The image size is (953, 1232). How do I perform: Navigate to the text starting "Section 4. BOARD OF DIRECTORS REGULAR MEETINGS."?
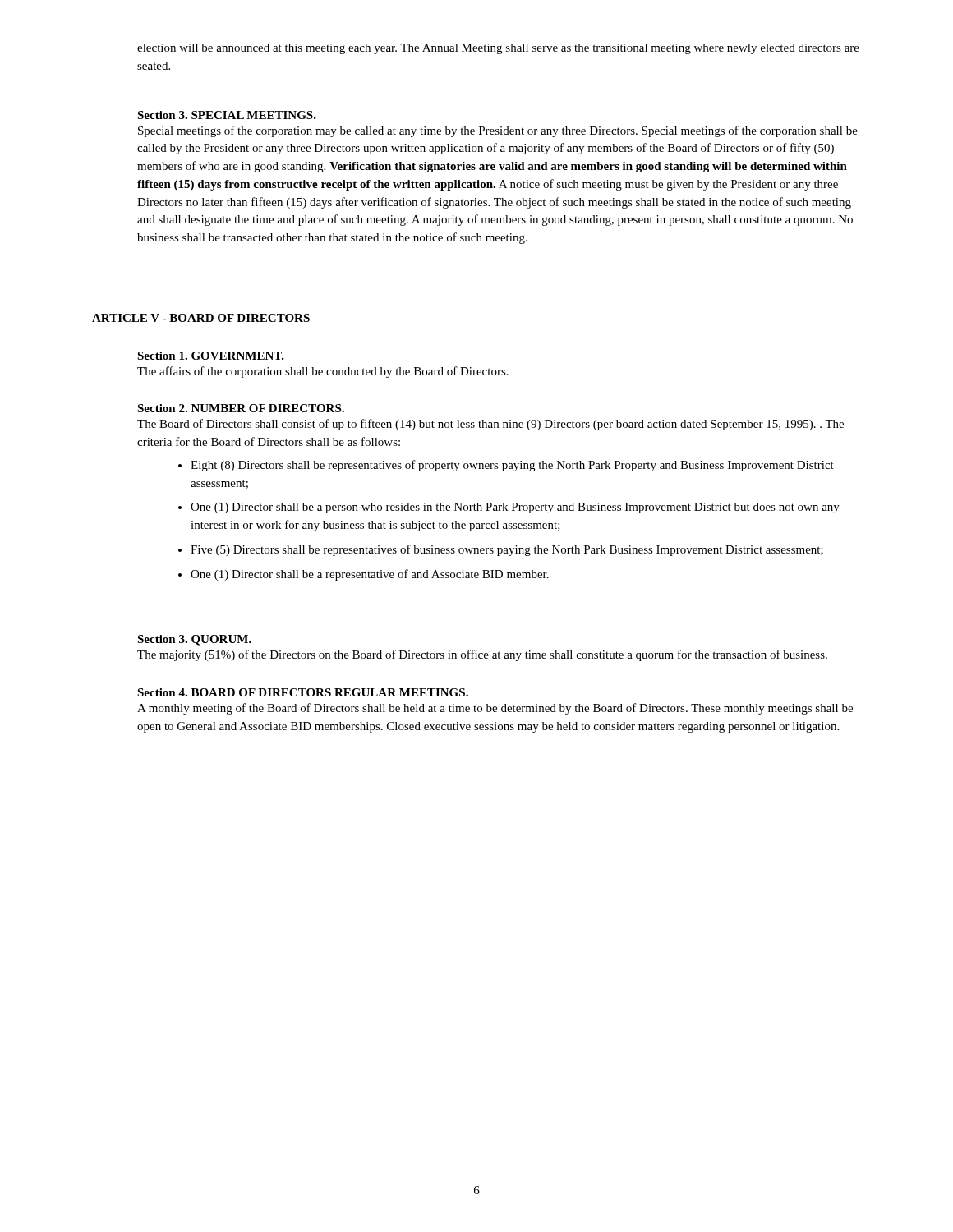[x=303, y=692]
